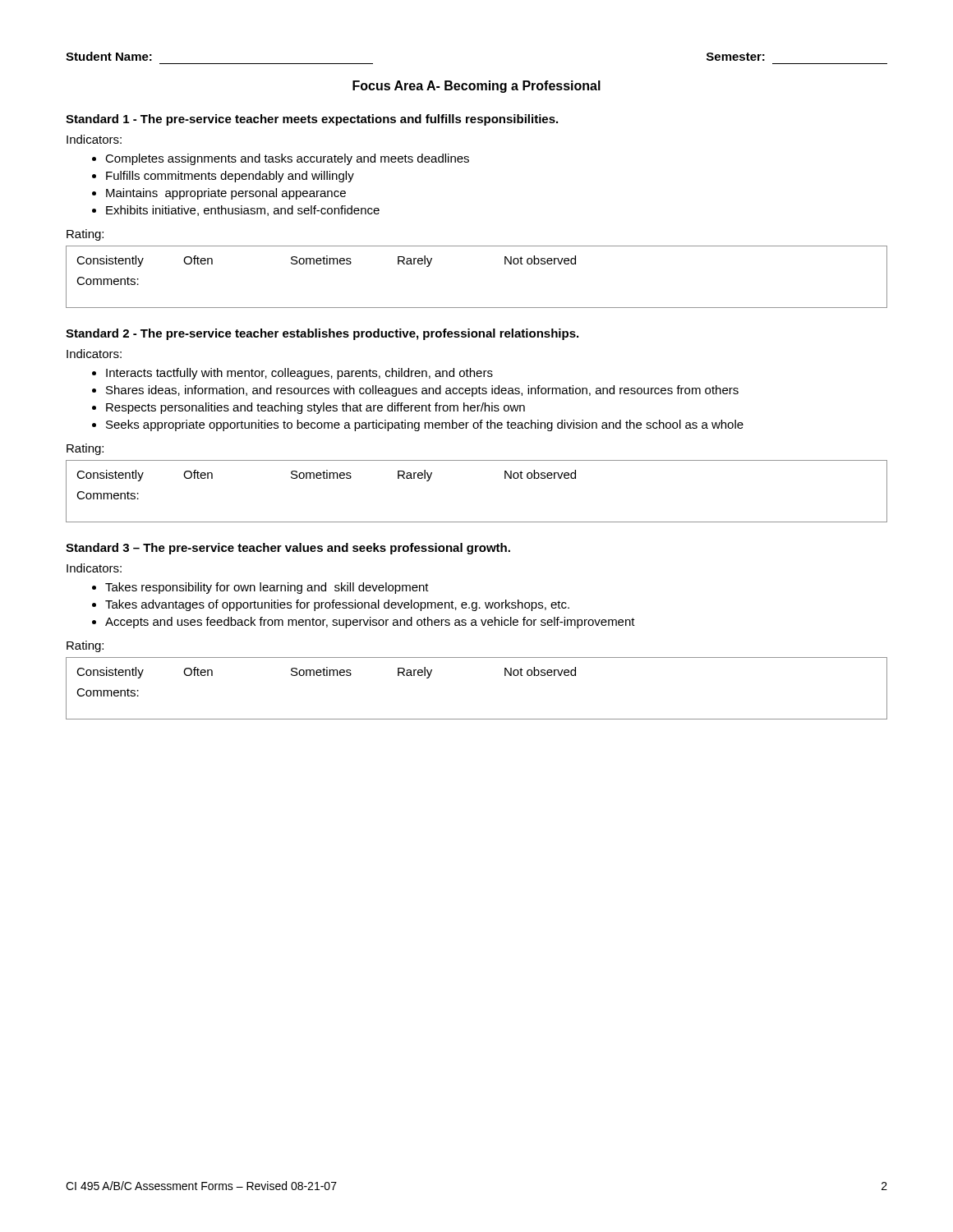Click on the section header that says "Standard 3 – The pre-service teacher"
This screenshot has height=1232, width=953.
tap(288, 547)
